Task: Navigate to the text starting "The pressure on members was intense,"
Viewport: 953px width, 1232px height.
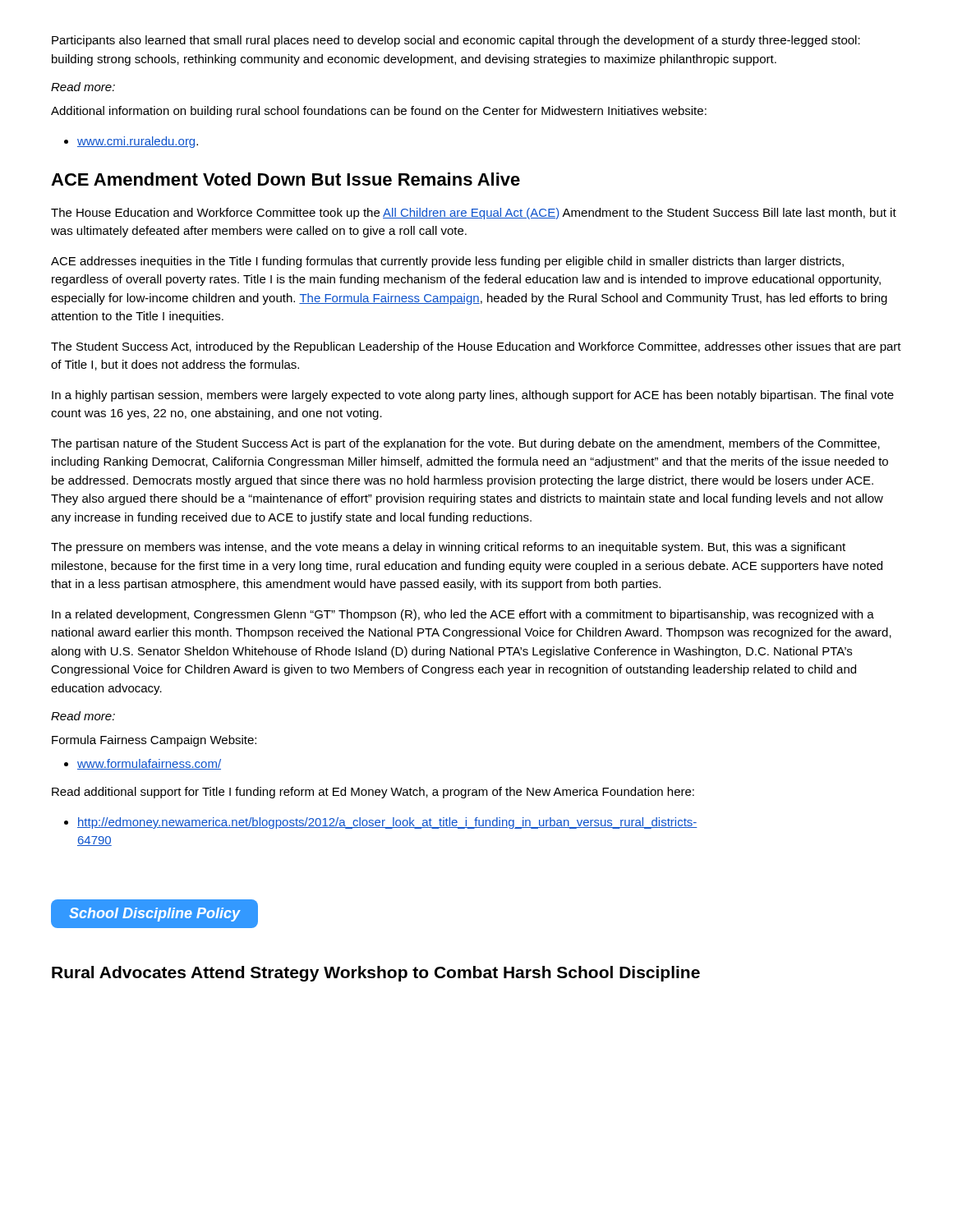Action: click(x=467, y=565)
